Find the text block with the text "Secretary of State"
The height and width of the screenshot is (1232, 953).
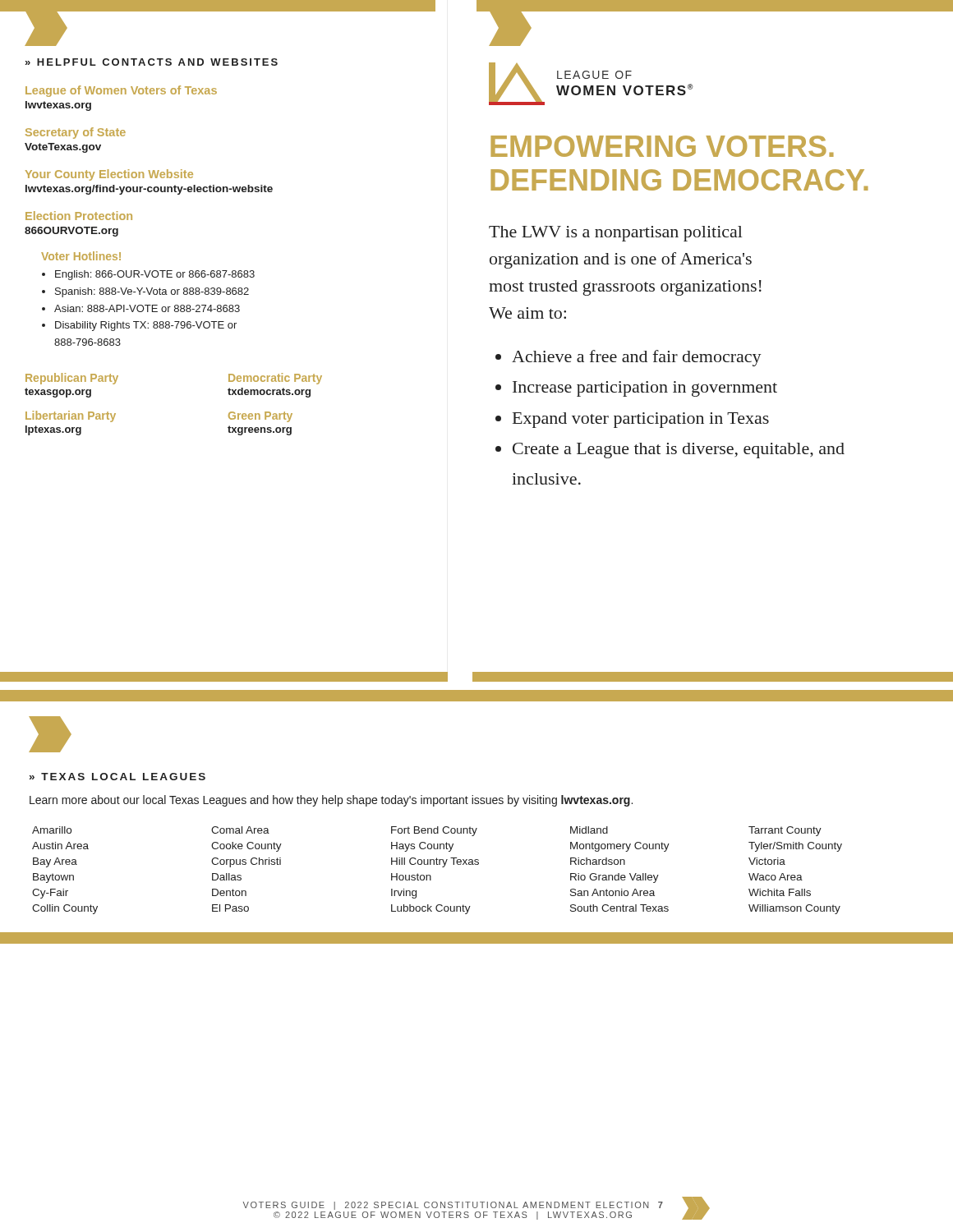coord(76,133)
